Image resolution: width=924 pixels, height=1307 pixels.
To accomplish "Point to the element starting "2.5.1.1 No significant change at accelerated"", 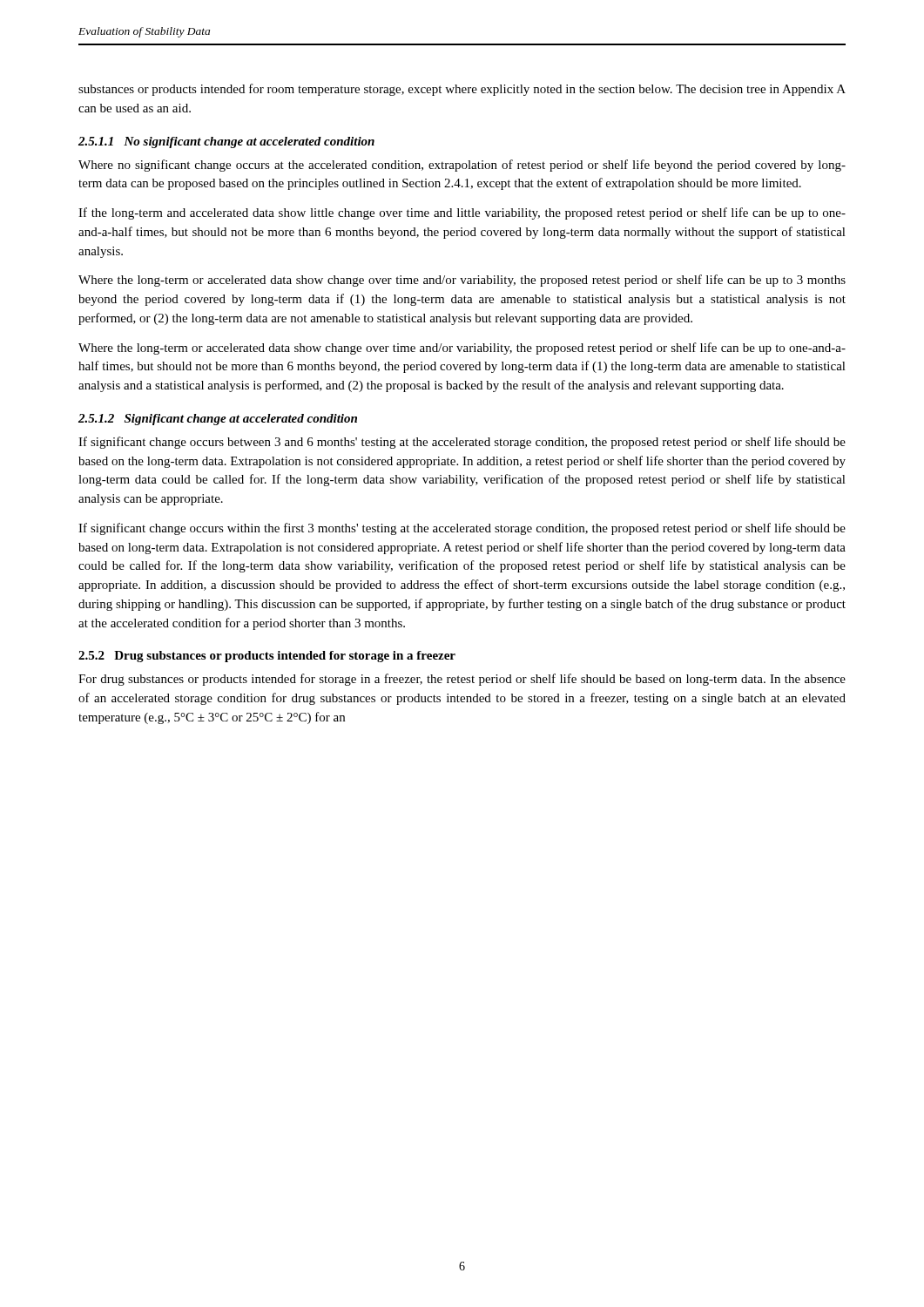I will pyautogui.click(x=226, y=142).
